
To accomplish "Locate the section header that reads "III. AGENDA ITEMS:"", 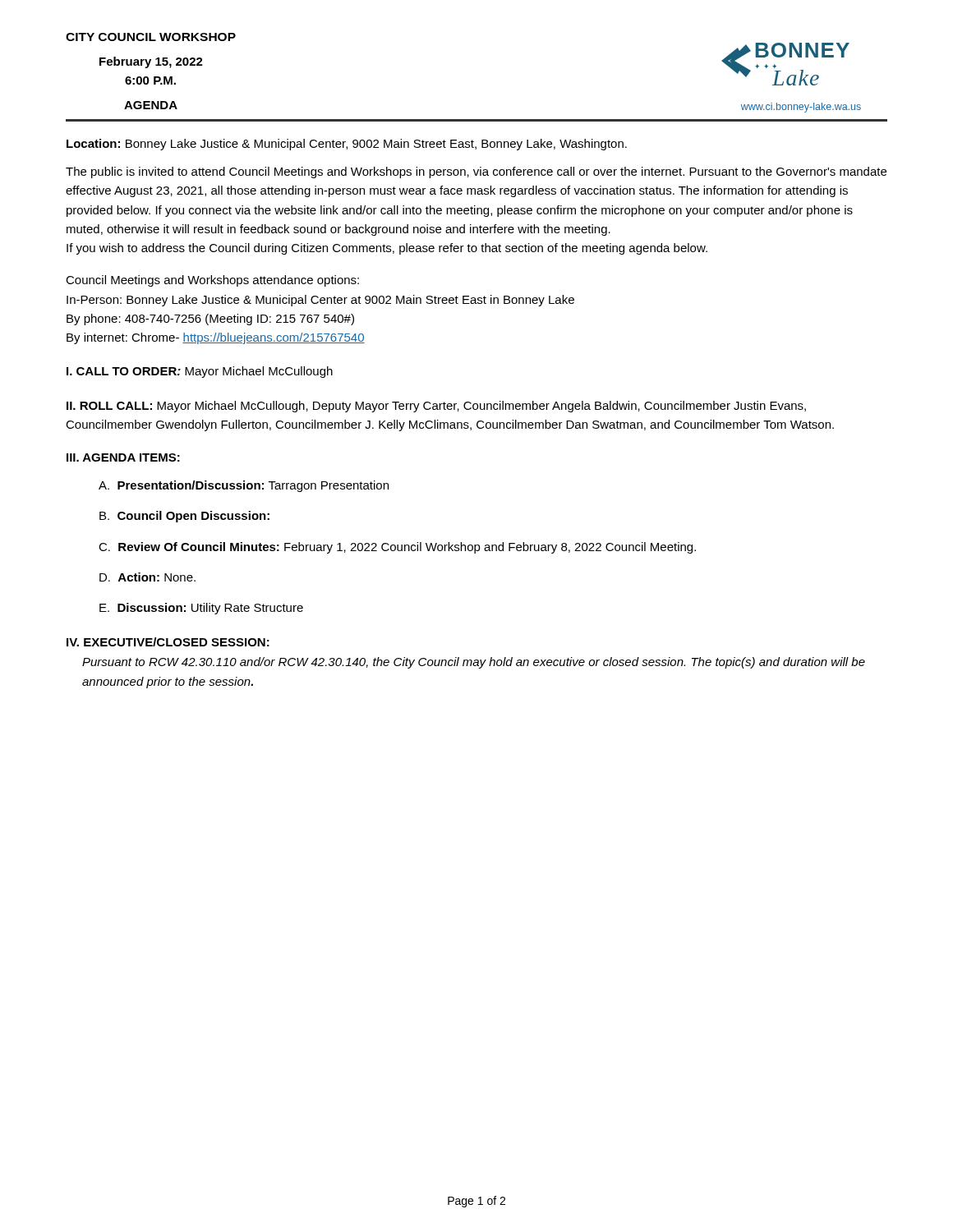I will [x=123, y=457].
